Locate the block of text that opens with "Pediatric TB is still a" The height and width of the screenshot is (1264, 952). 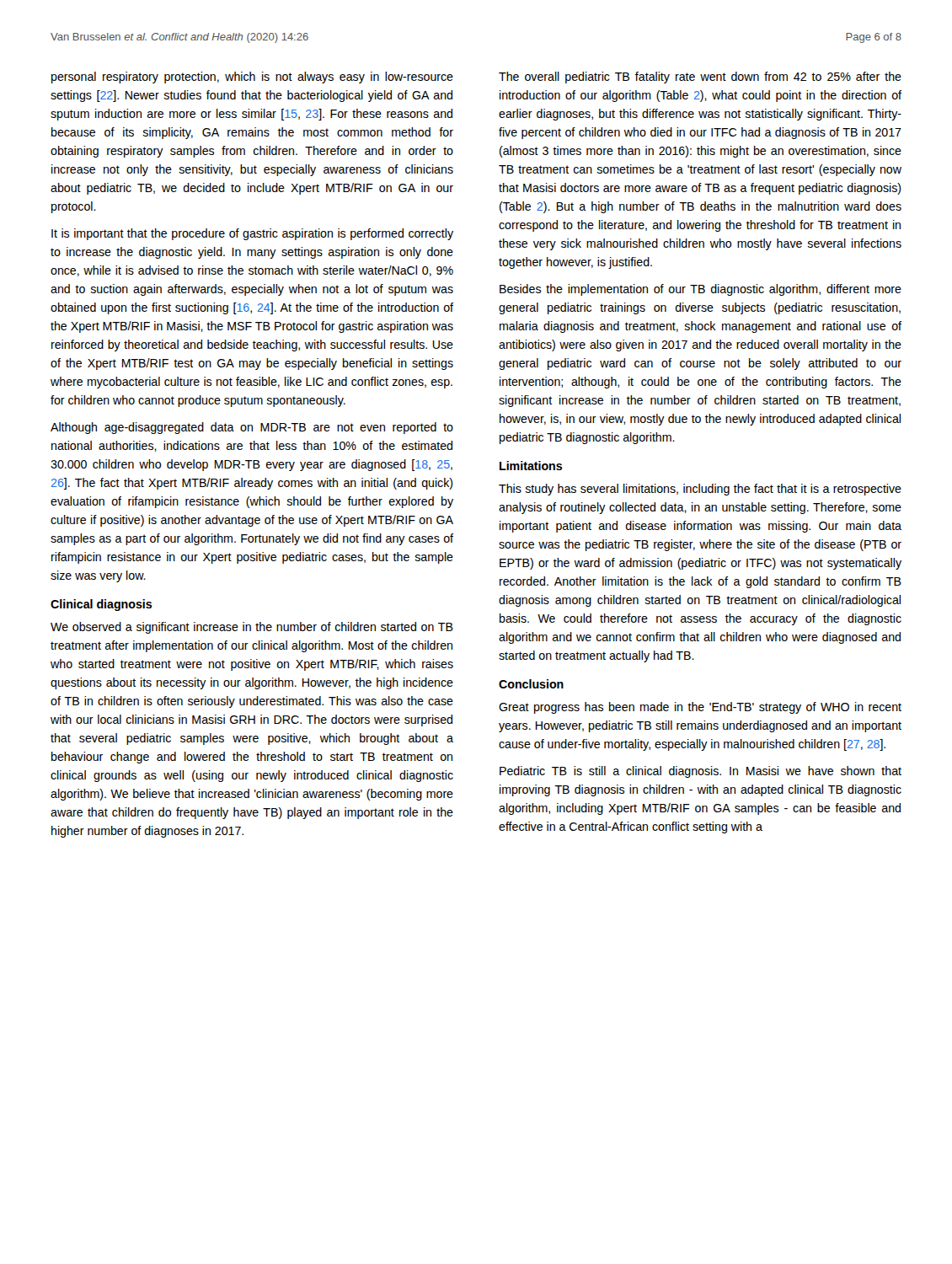click(x=700, y=799)
